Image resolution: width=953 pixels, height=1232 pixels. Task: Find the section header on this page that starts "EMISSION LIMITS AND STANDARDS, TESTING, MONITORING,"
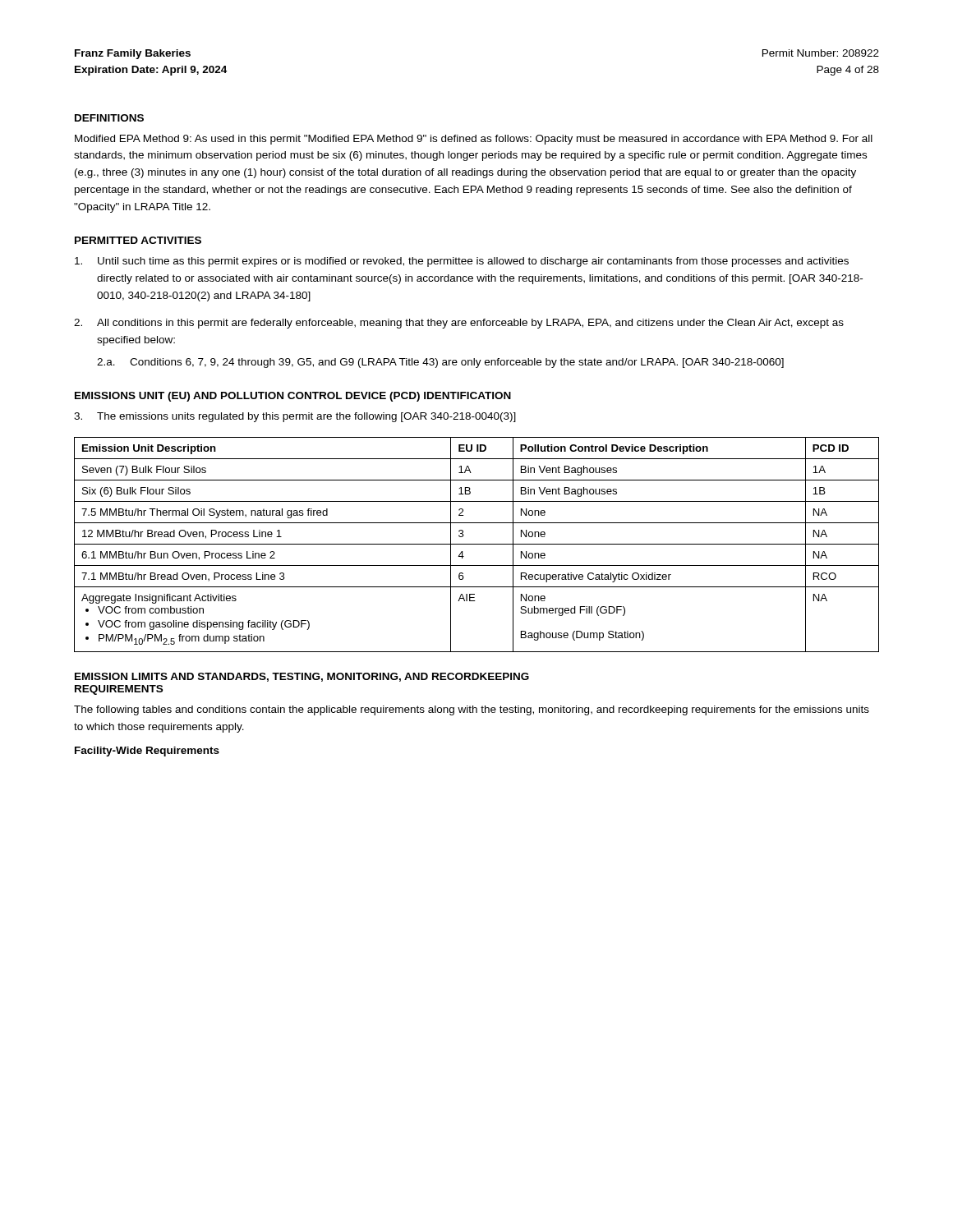coord(302,683)
